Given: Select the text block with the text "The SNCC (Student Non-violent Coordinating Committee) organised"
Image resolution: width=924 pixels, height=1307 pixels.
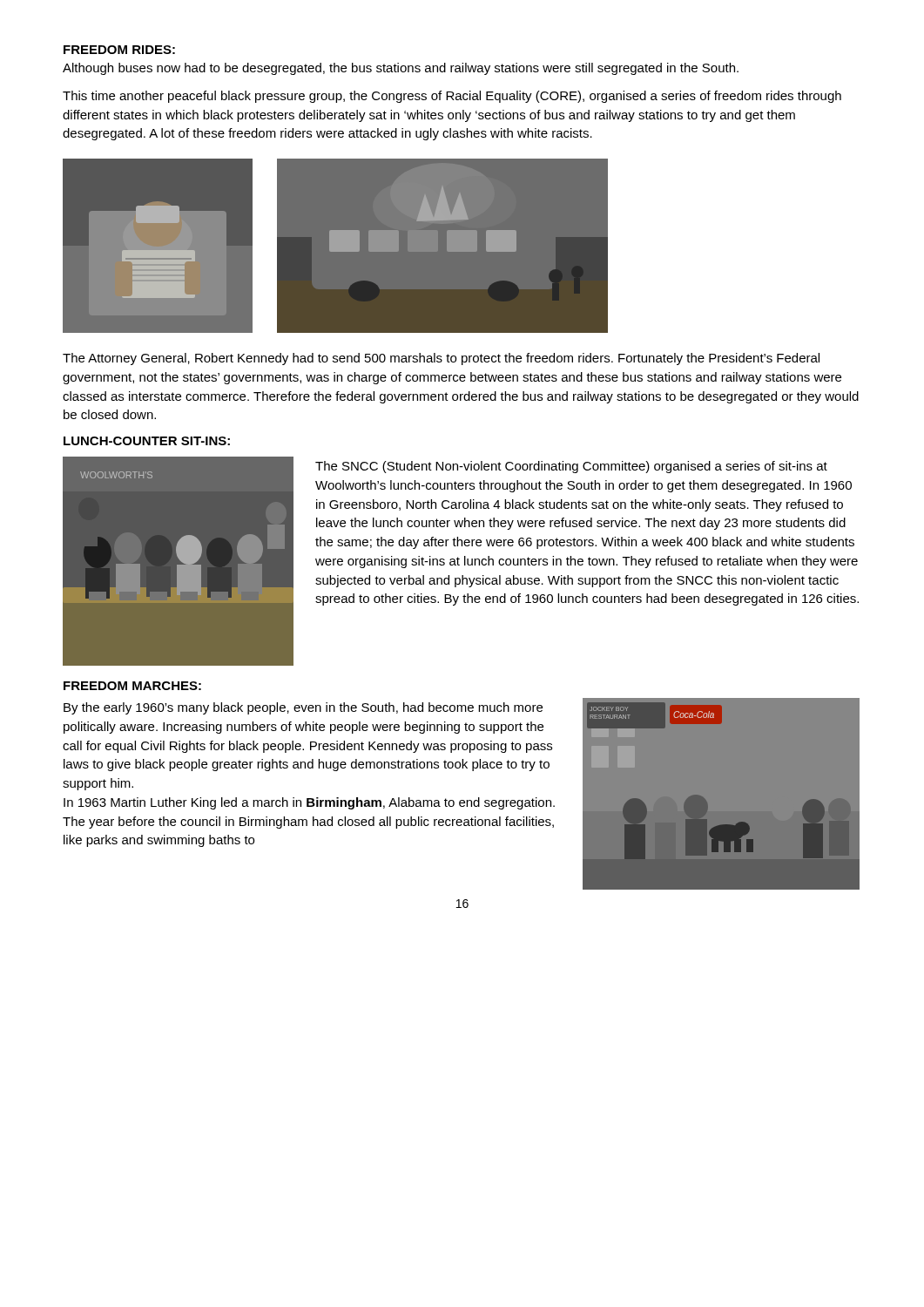Looking at the screenshot, I should pos(588,532).
